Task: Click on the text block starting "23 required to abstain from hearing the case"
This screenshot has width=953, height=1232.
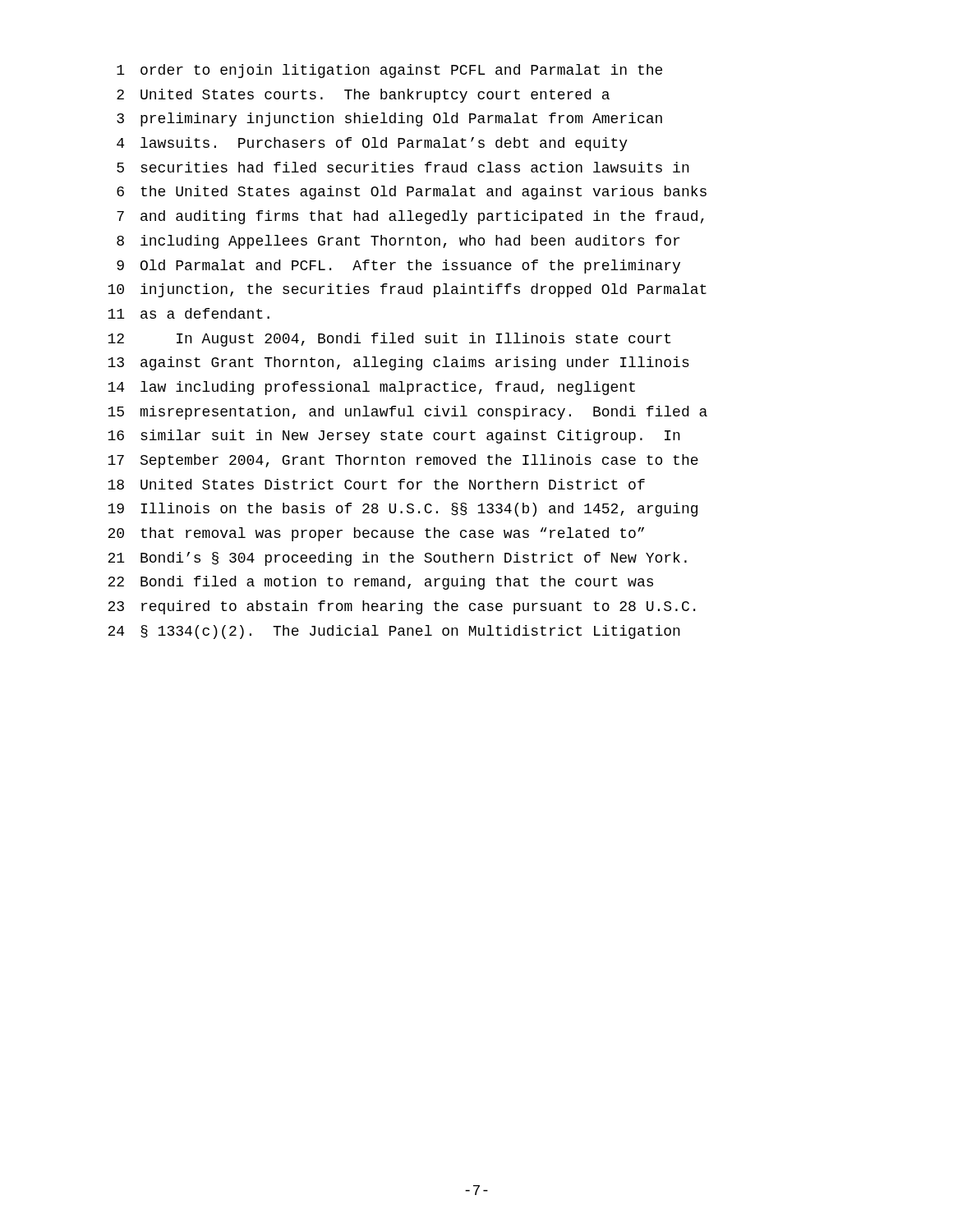Action: coord(395,608)
